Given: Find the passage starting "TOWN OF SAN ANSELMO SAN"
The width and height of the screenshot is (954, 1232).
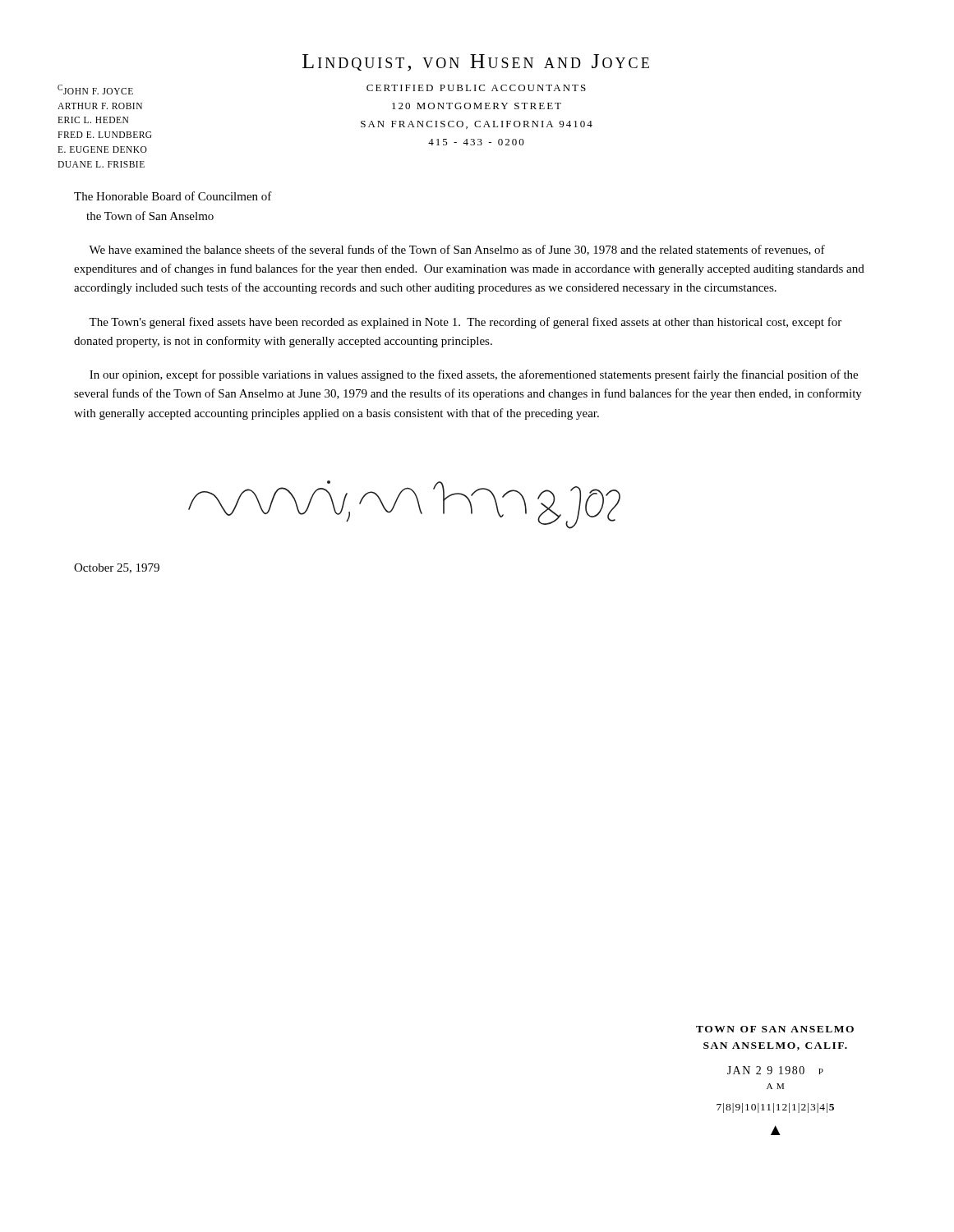Looking at the screenshot, I should point(776,1081).
